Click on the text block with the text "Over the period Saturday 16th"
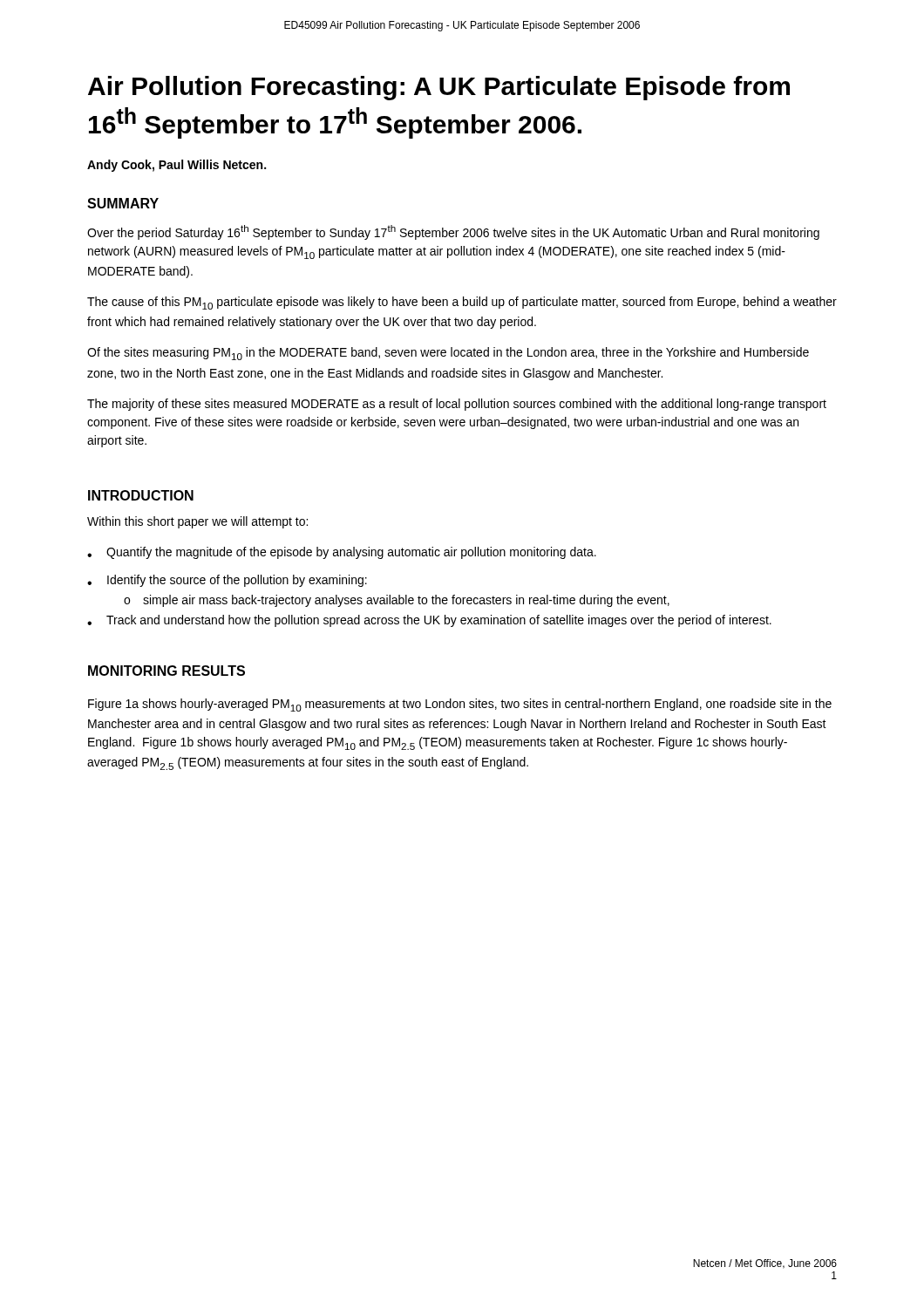The image size is (924, 1308). click(x=453, y=250)
